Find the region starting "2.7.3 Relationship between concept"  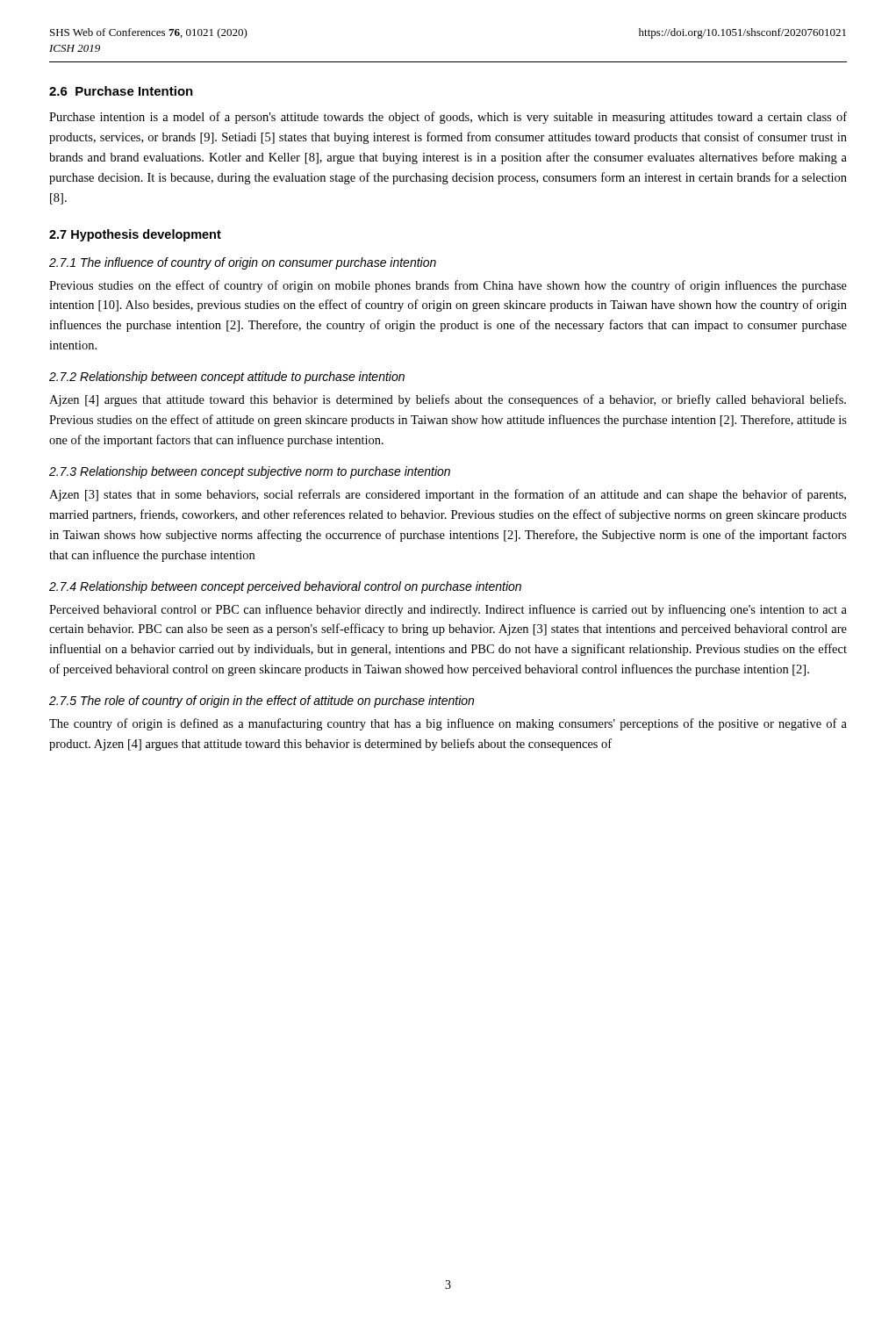click(250, 471)
